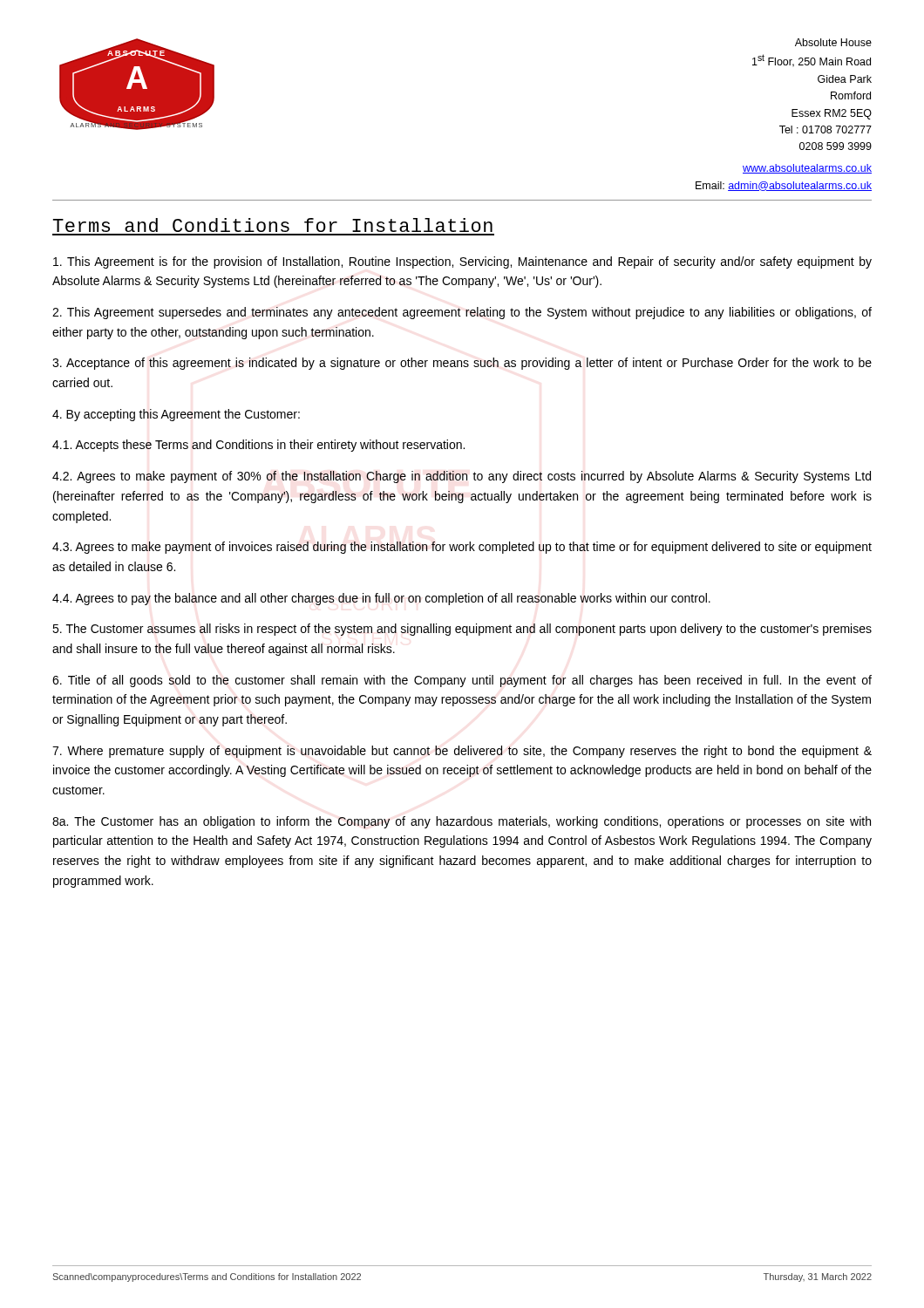The image size is (924, 1308).
Task: Click on the passage starting "Absolute House 1st Floor, 250"
Action: (833, 42)
